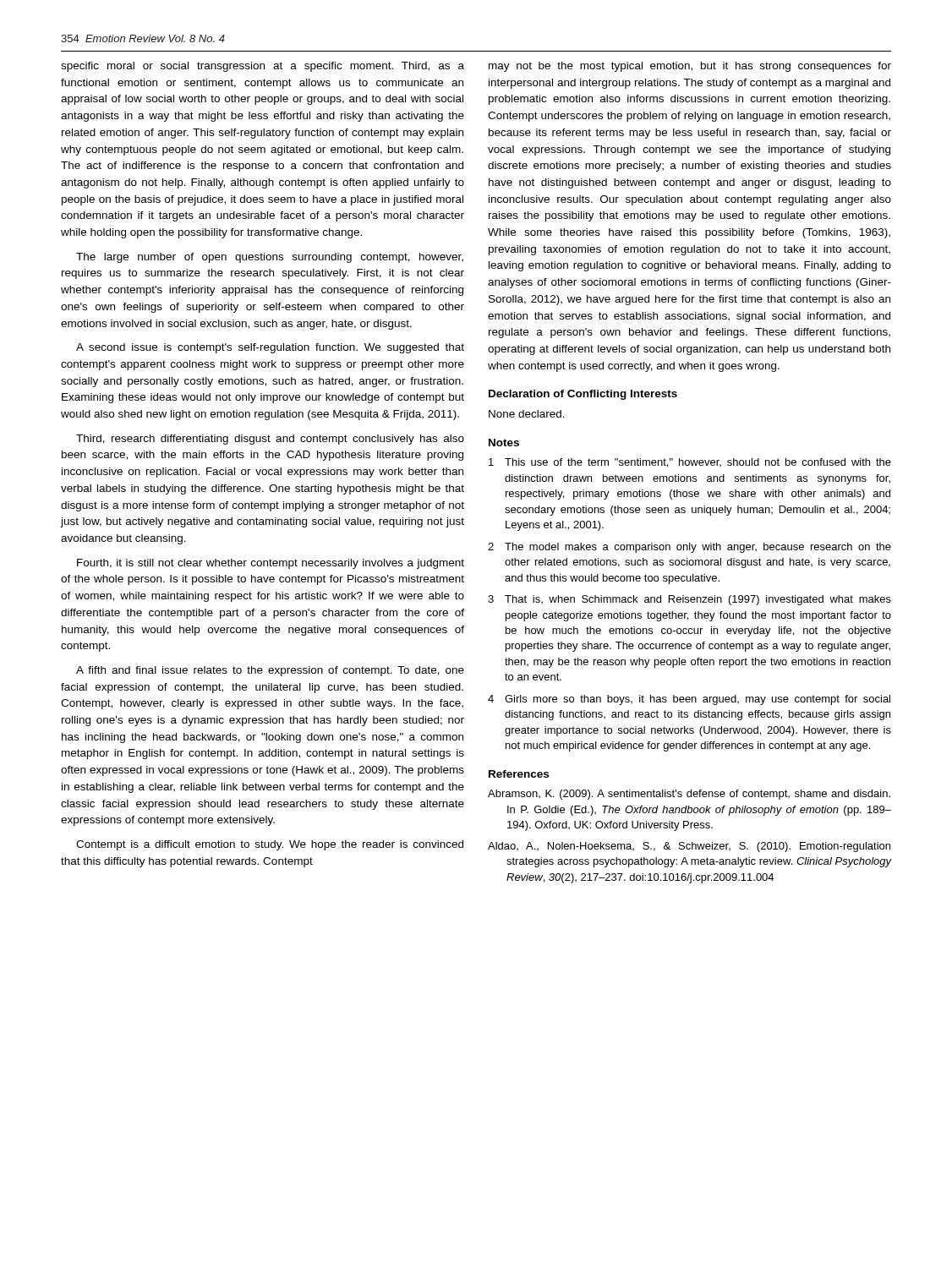
Task: Navigate to the block starting "None declared."
Action: (x=527, y=414)
